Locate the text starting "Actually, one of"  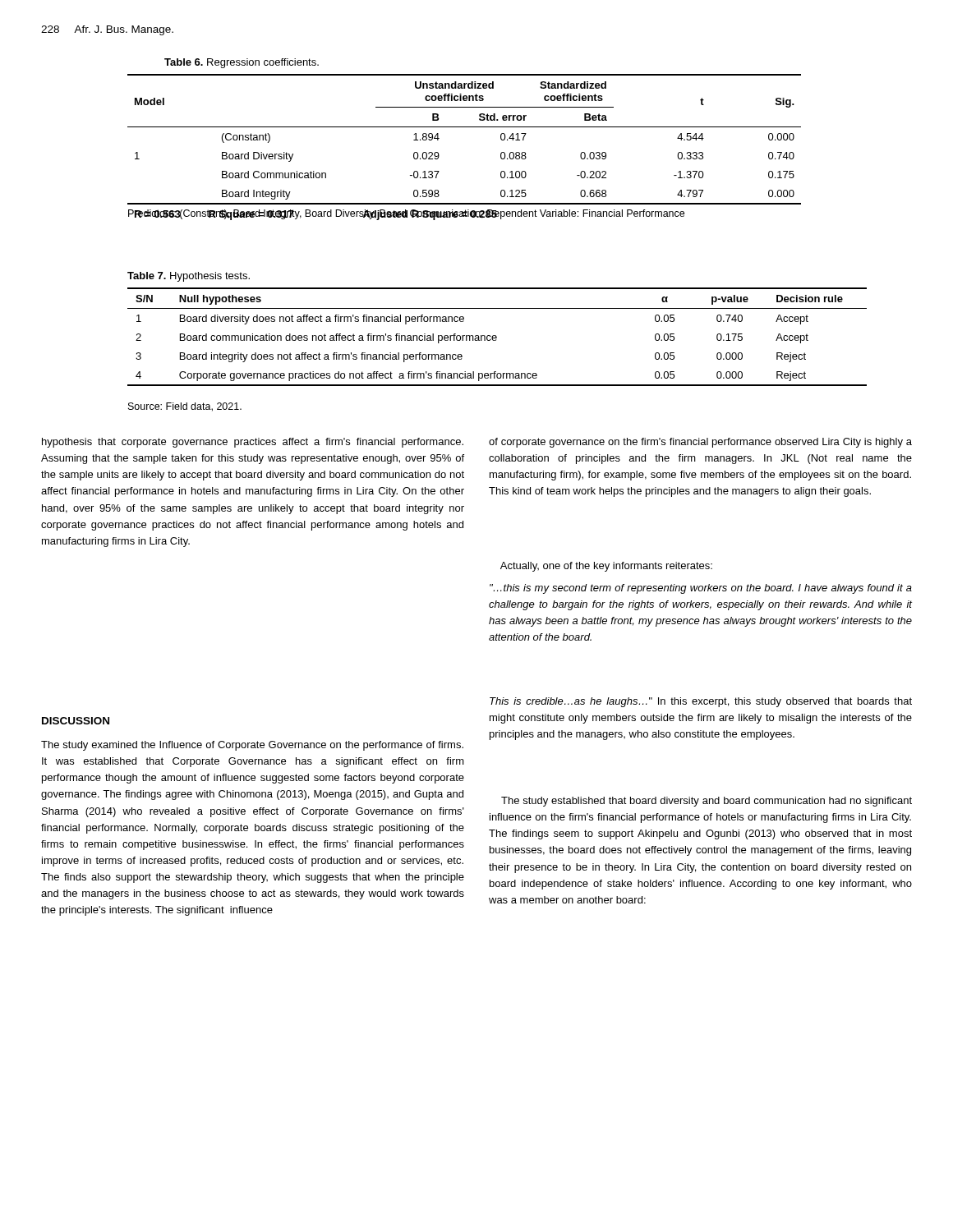pos(601,565)
